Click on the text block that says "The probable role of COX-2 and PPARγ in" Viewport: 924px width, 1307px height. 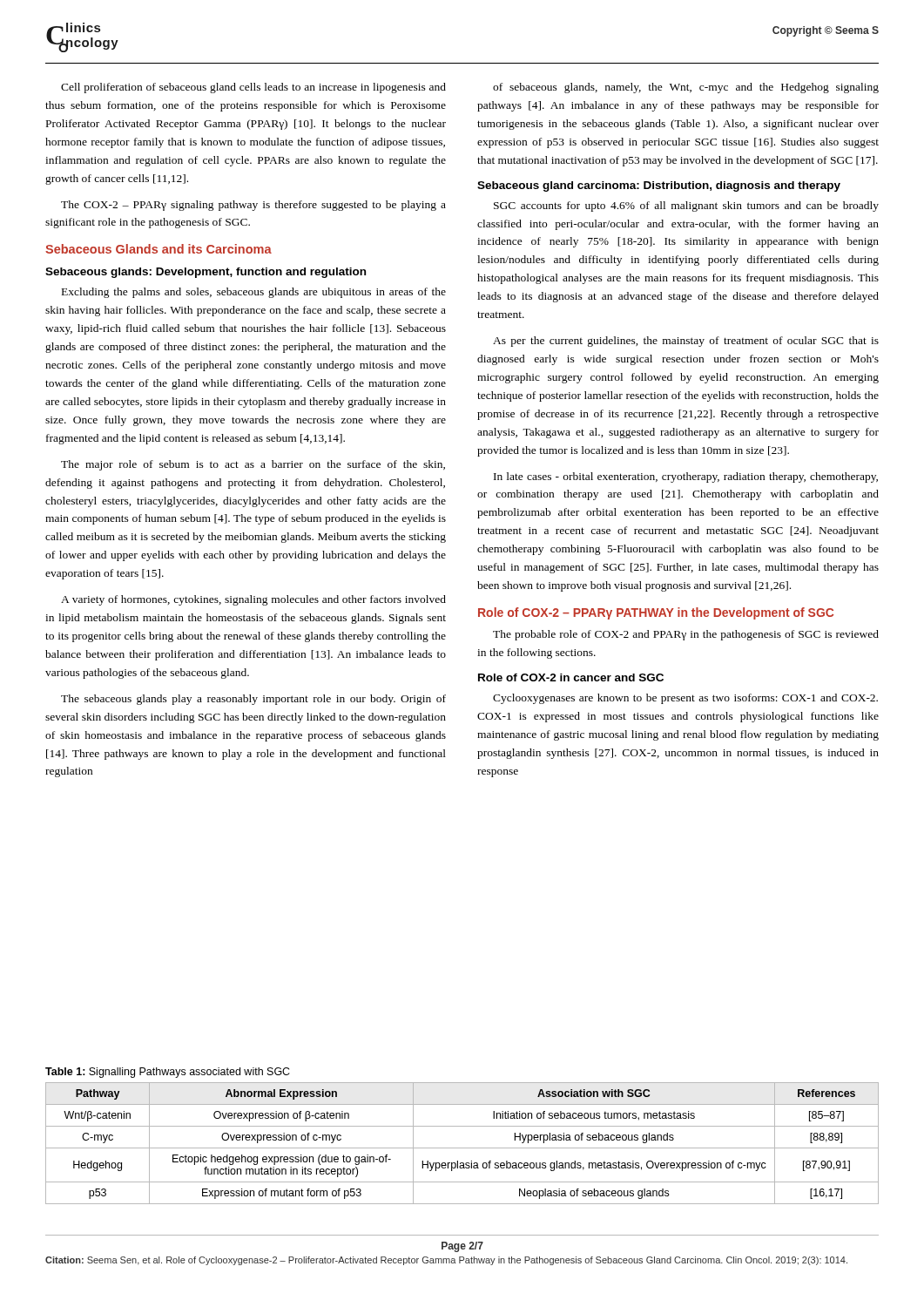pyautogui.click(x=678, y=644)
